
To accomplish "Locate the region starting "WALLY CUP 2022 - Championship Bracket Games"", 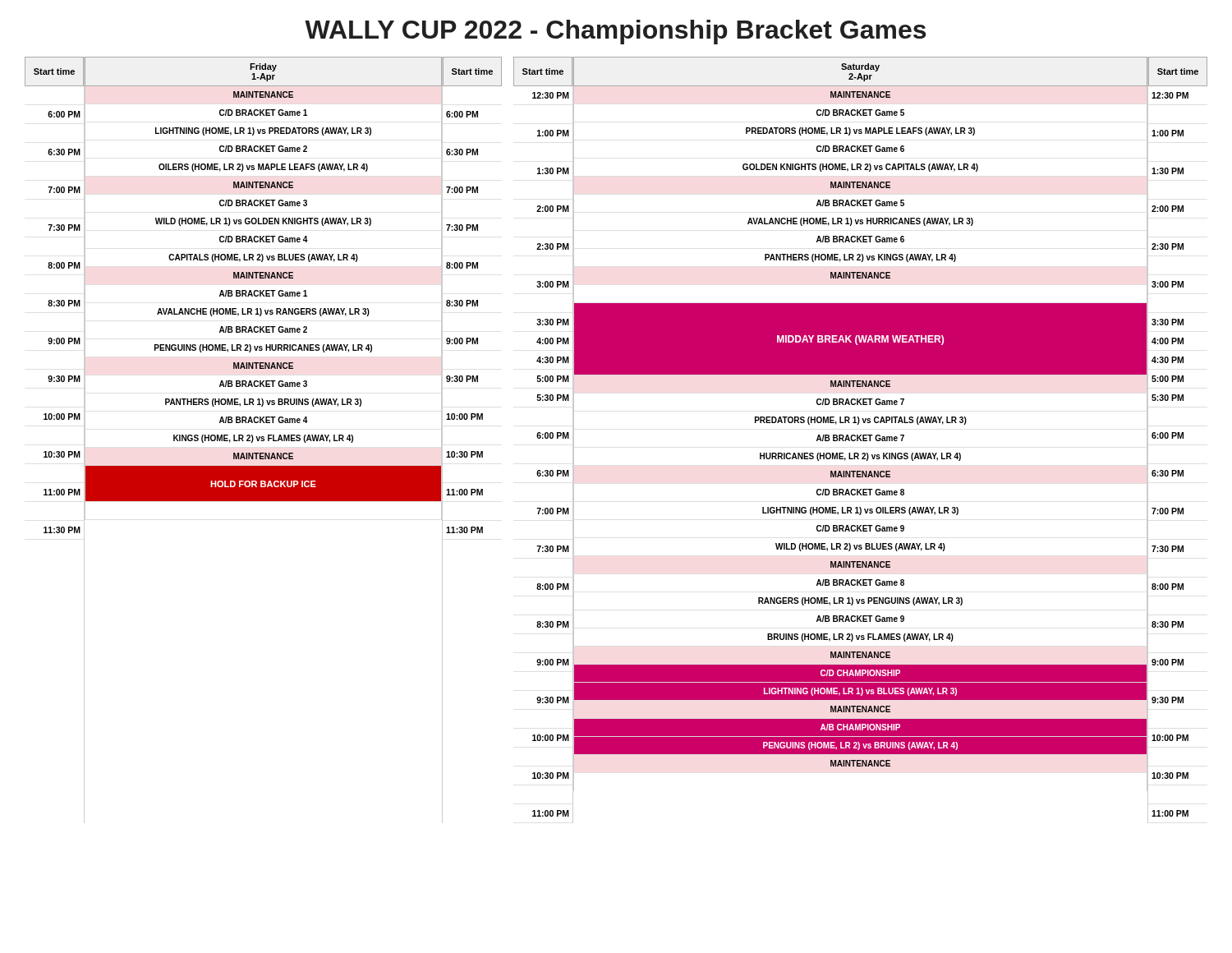I will pos(616,30).
